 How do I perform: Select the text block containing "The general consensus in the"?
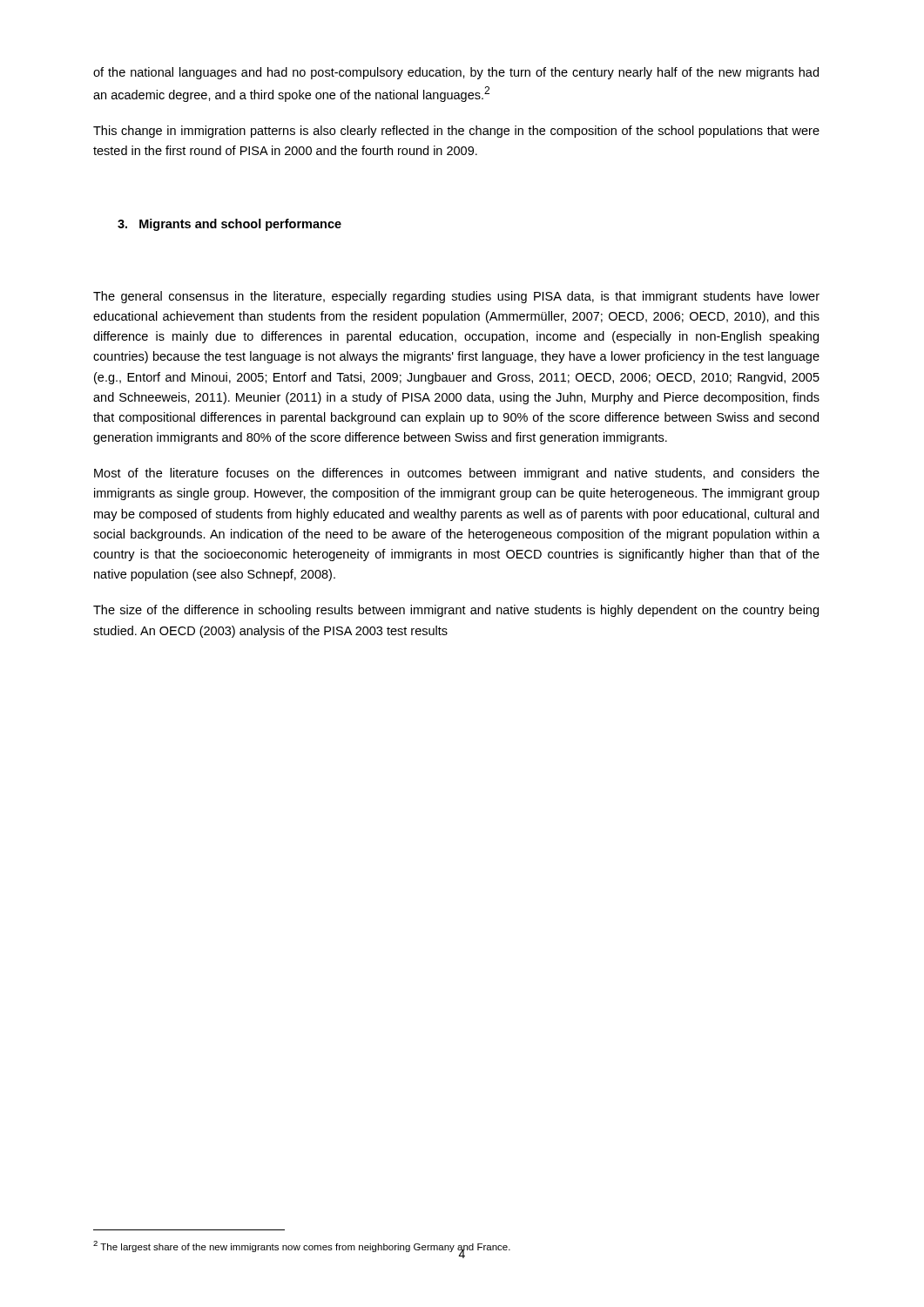point(456,367)
